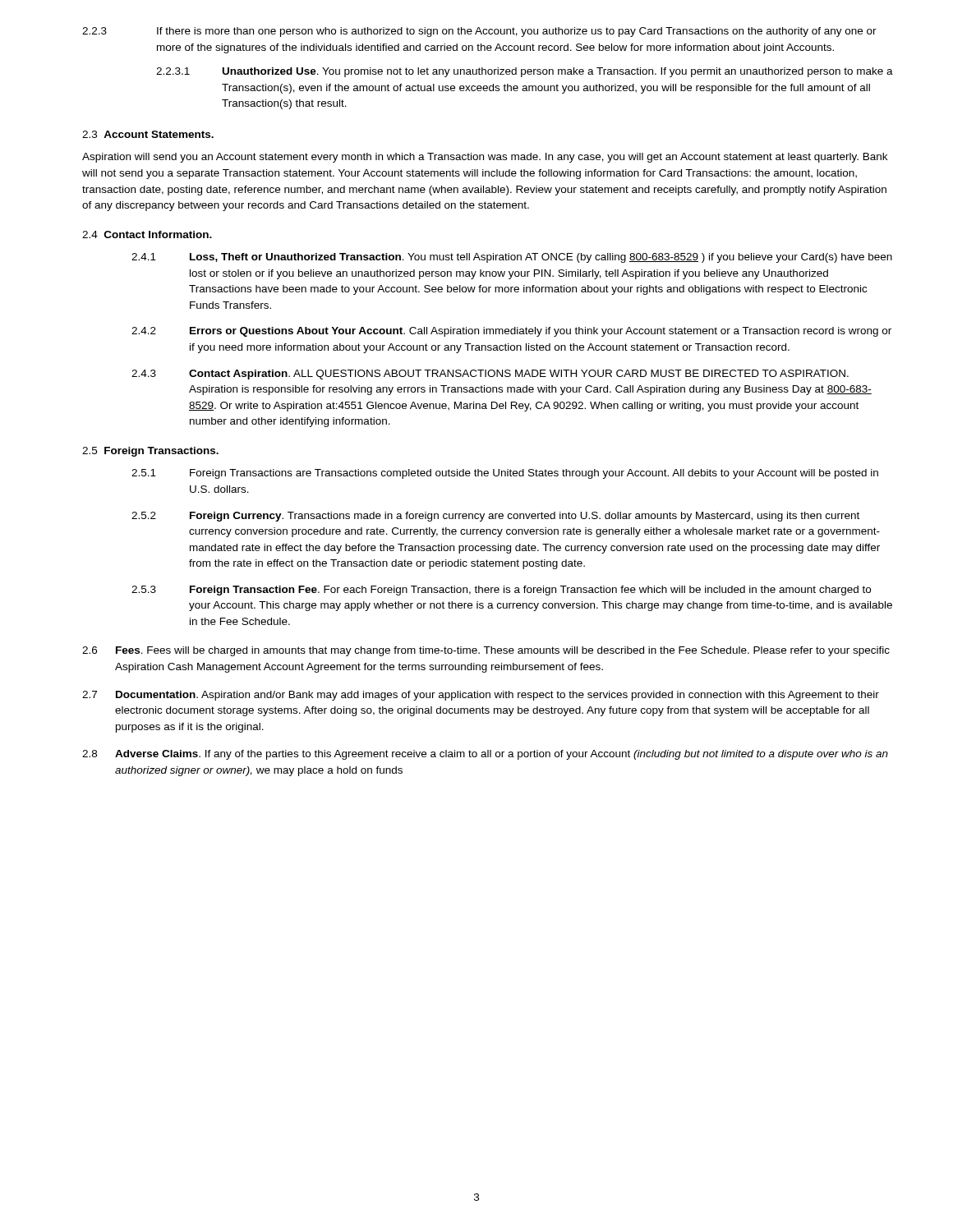Click the passage that begins "2.4.3 Contact Aspiration. ALL"
The height and width of the screenshot is (1232, 953).
point(513,397)
